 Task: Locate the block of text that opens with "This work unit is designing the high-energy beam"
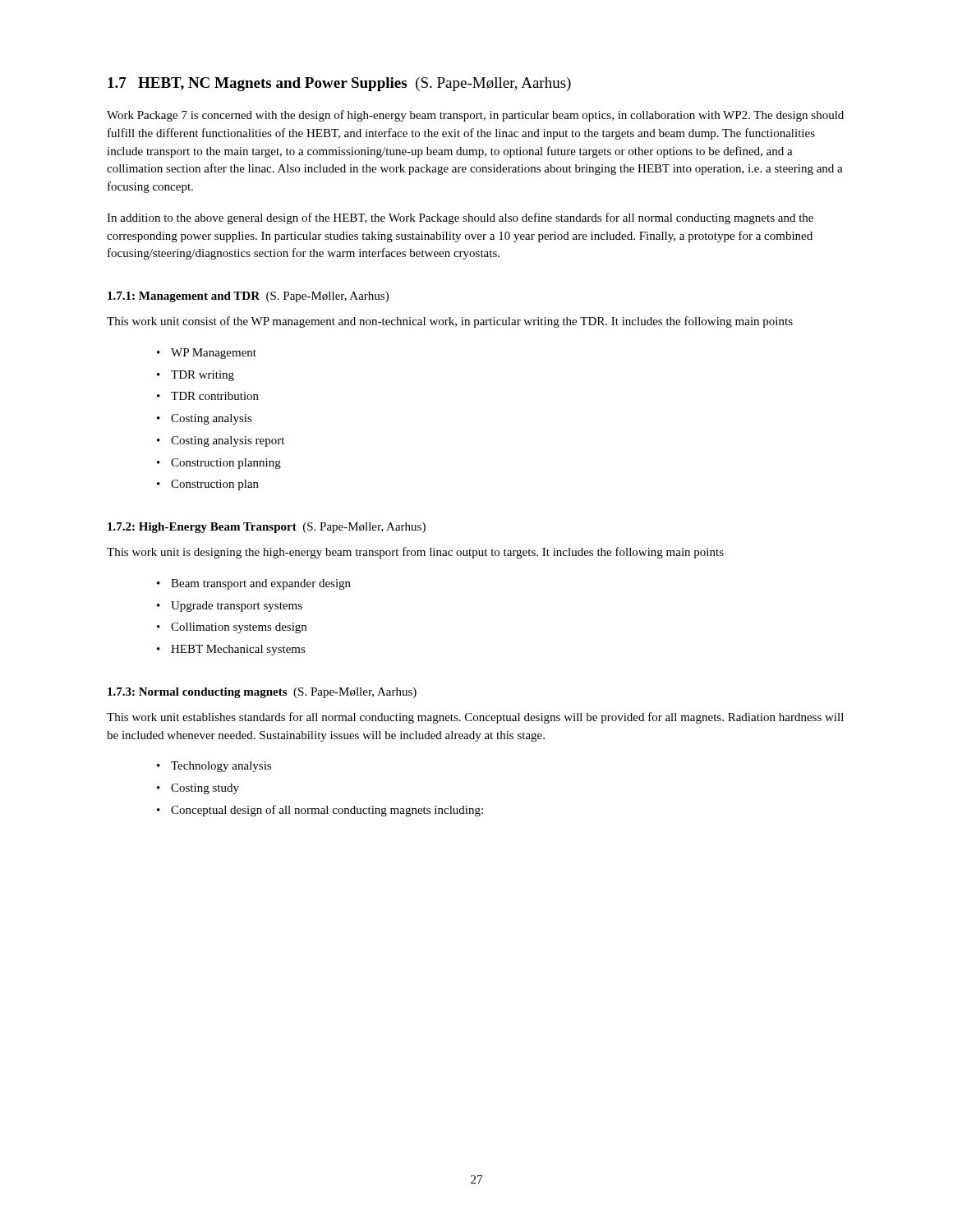(415, 552)
